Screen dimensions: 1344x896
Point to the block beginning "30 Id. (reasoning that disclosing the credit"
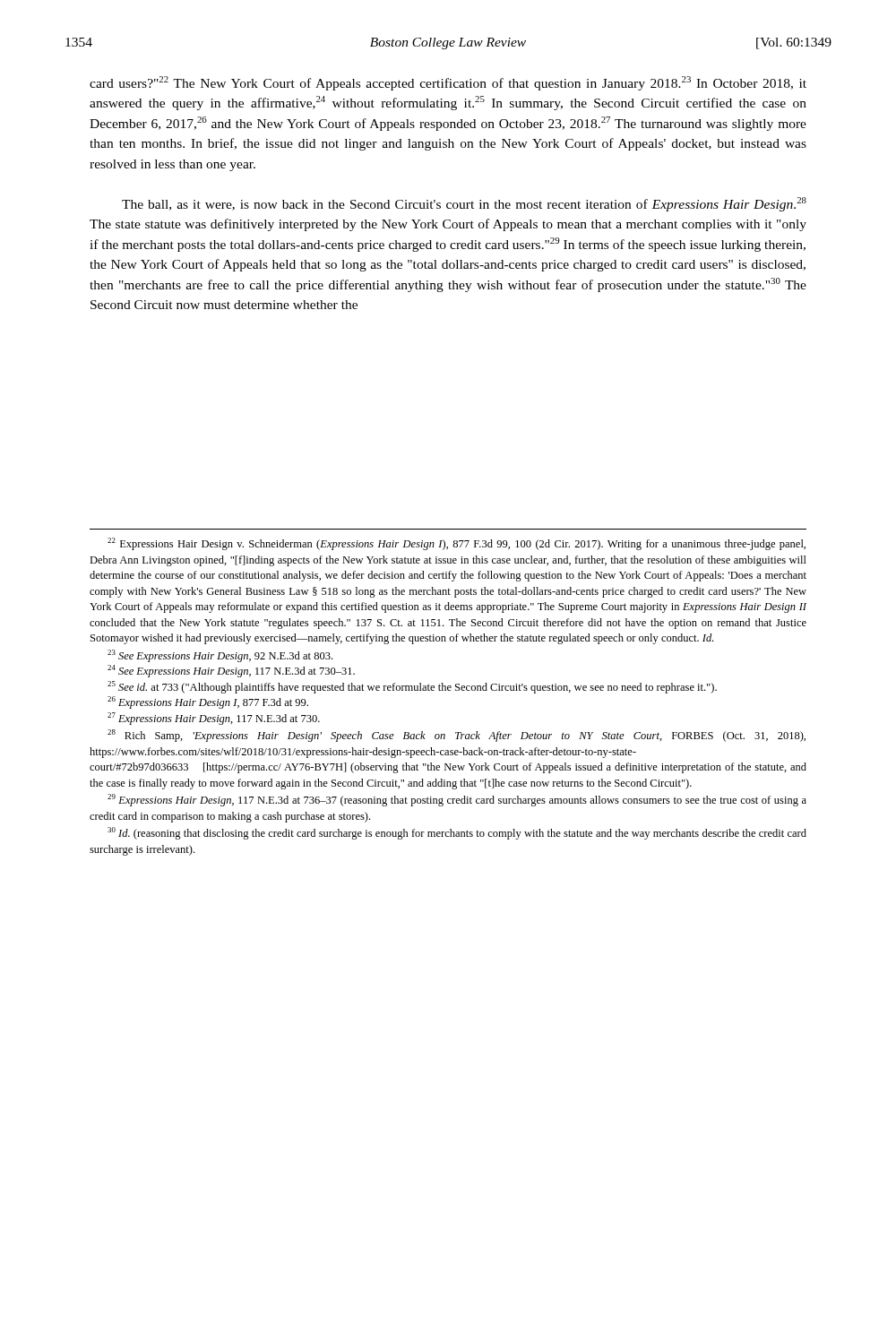tap(448, 841)
